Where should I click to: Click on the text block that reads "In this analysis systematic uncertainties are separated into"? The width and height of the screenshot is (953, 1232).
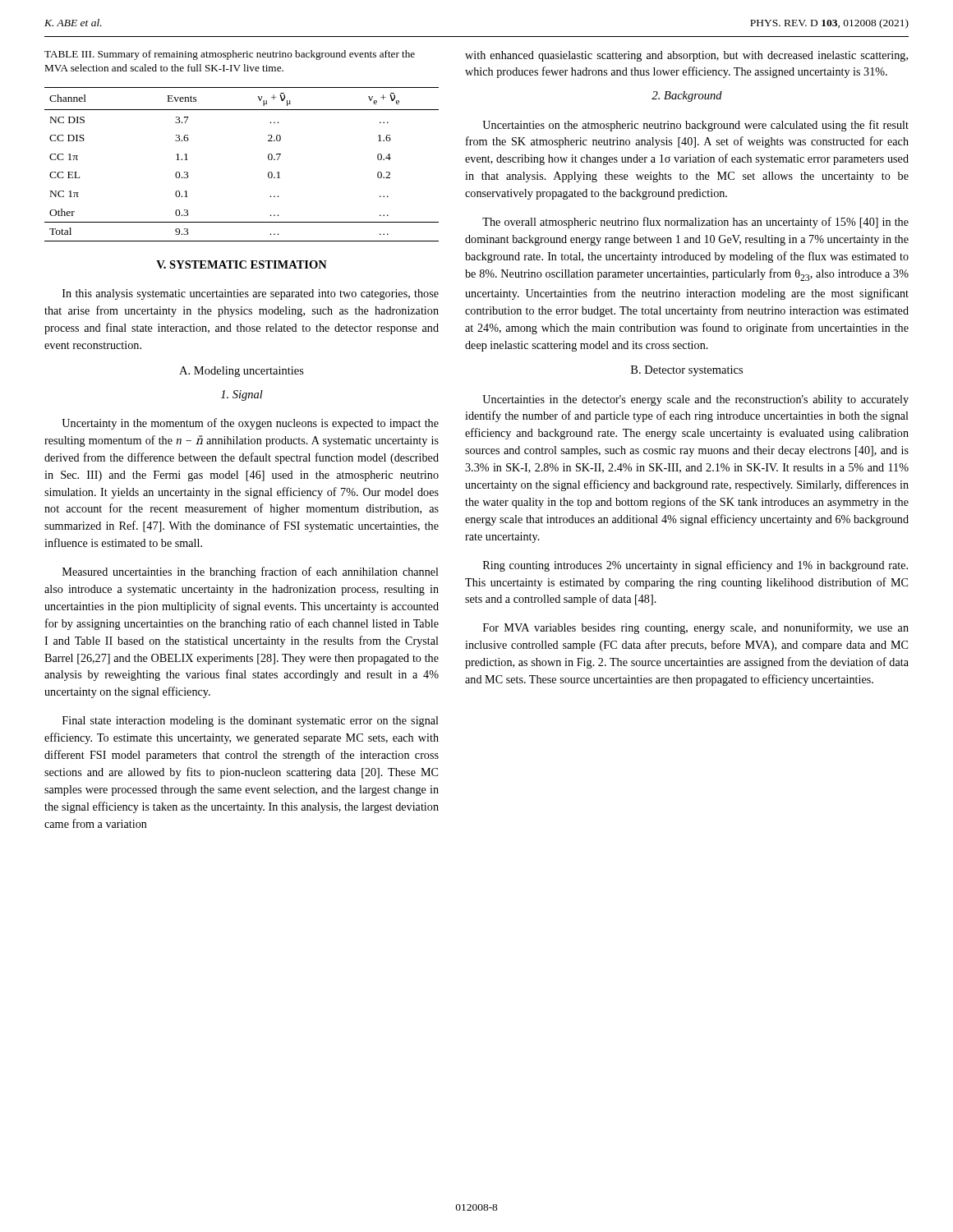pos(242,319)
